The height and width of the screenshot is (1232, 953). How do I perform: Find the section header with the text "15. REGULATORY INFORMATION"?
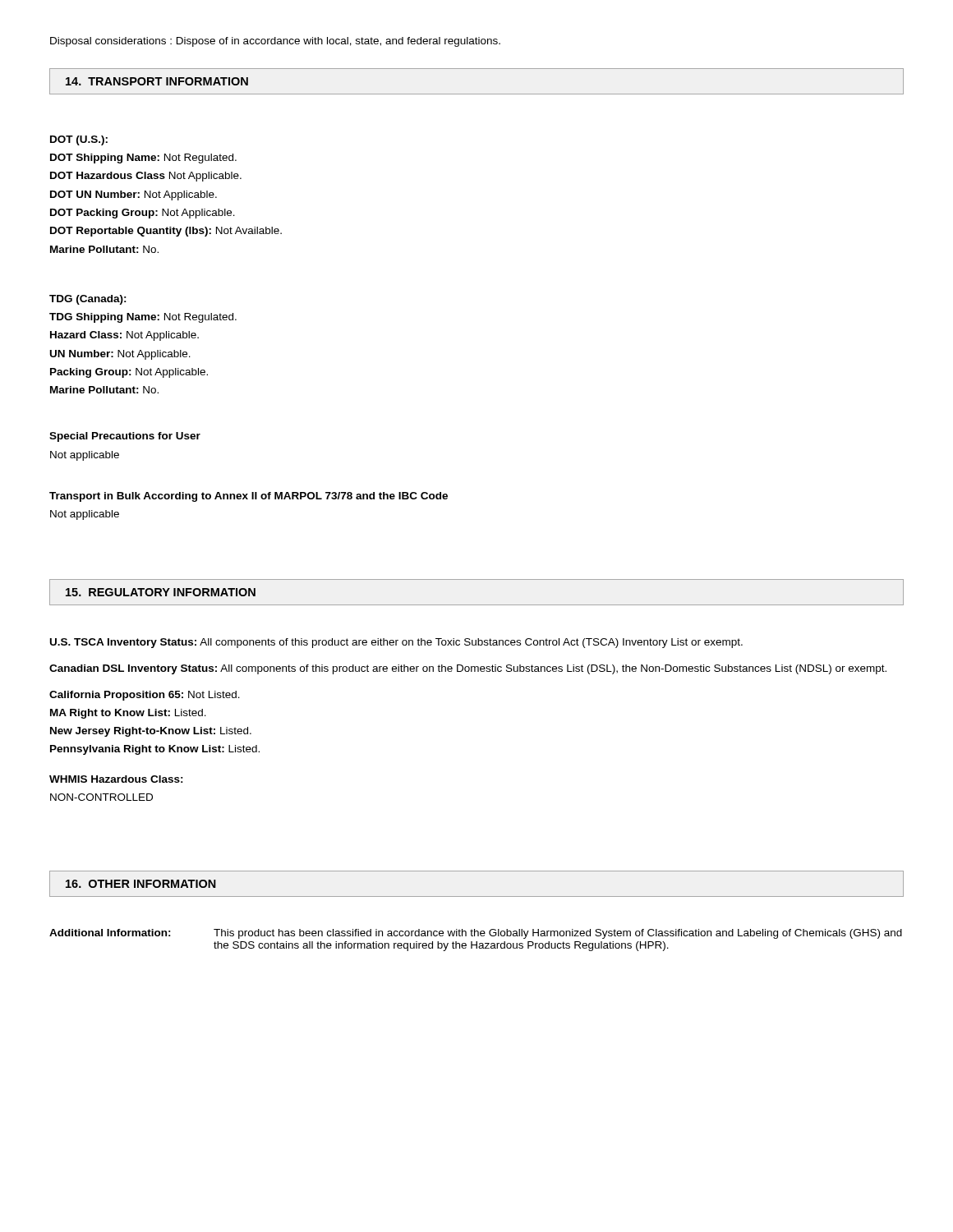(x=161, y=593)
